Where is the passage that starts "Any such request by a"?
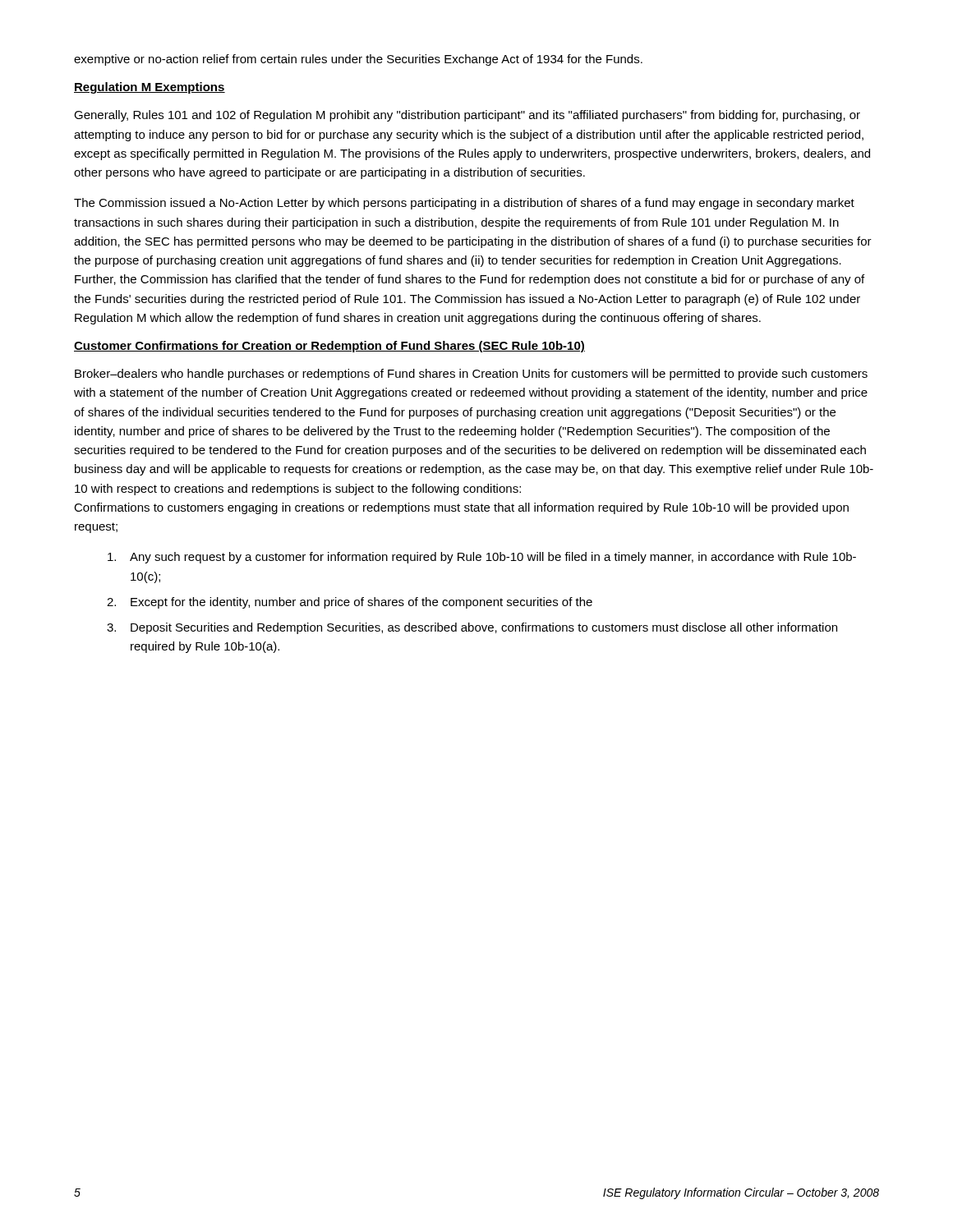Viewport: 953px width, 1232px height. pyautogui.click(x=493, y=566)
